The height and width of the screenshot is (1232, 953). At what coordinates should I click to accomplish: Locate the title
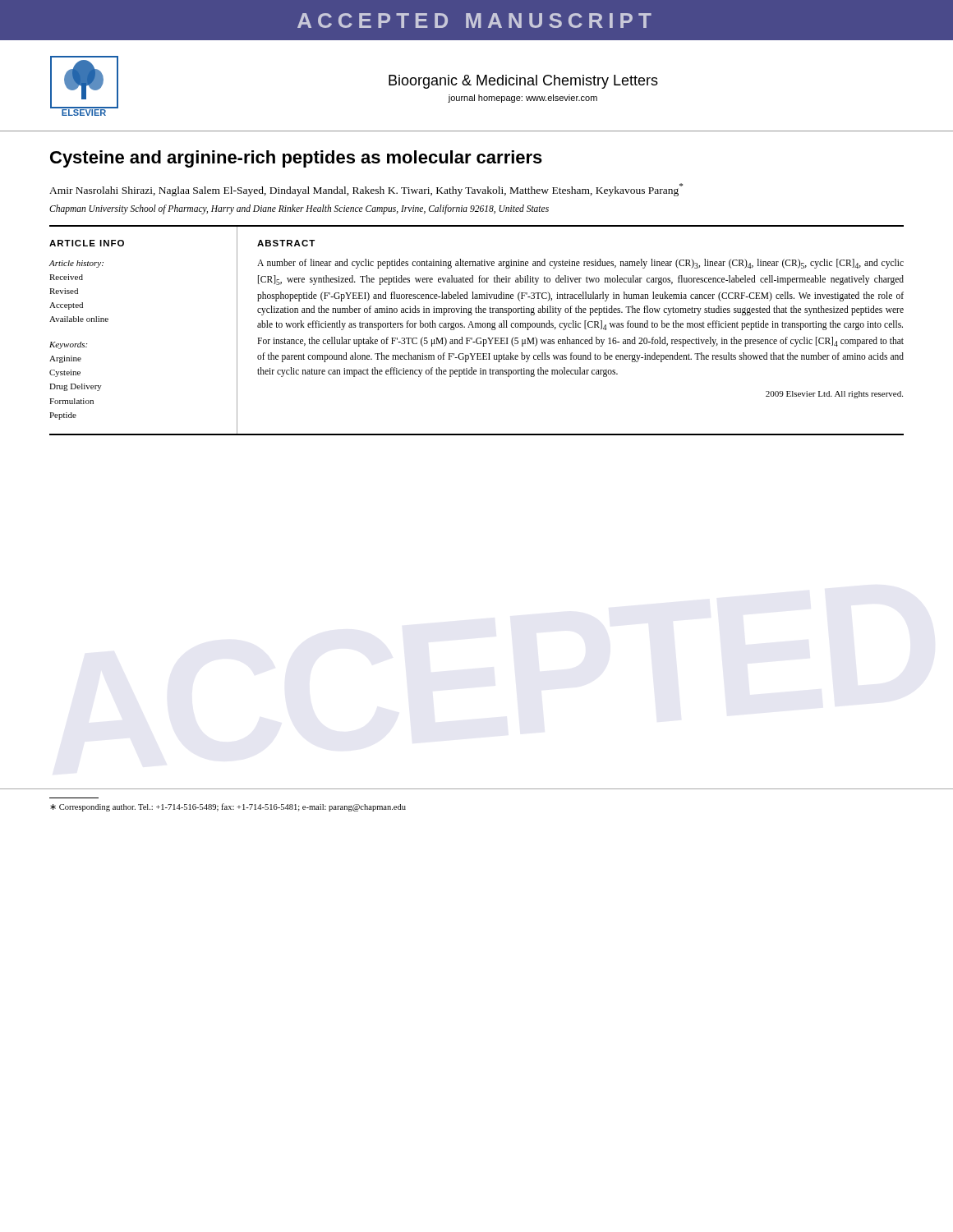coord(296,157)
